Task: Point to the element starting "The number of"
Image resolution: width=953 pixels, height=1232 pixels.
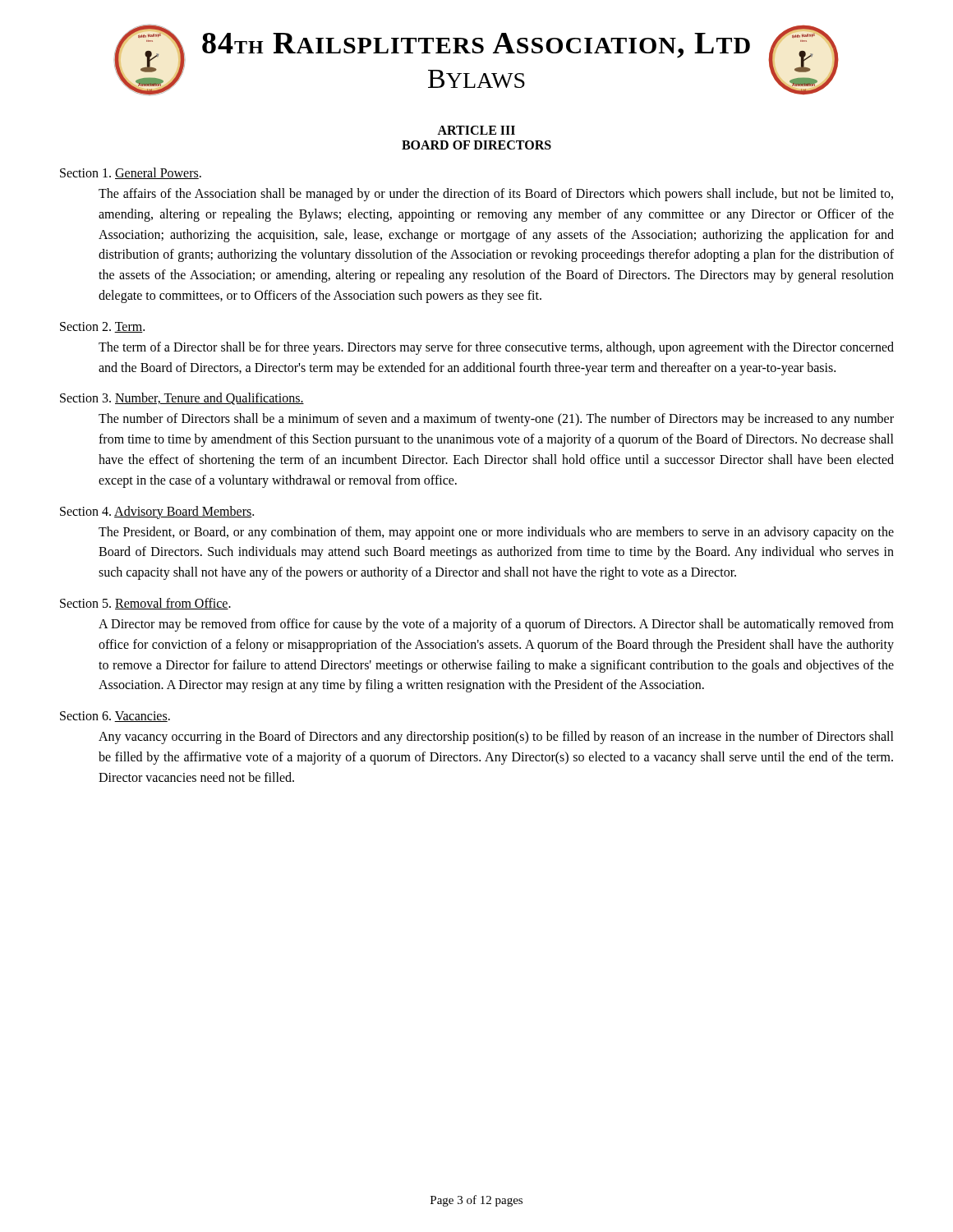Action: coord(496,449)
